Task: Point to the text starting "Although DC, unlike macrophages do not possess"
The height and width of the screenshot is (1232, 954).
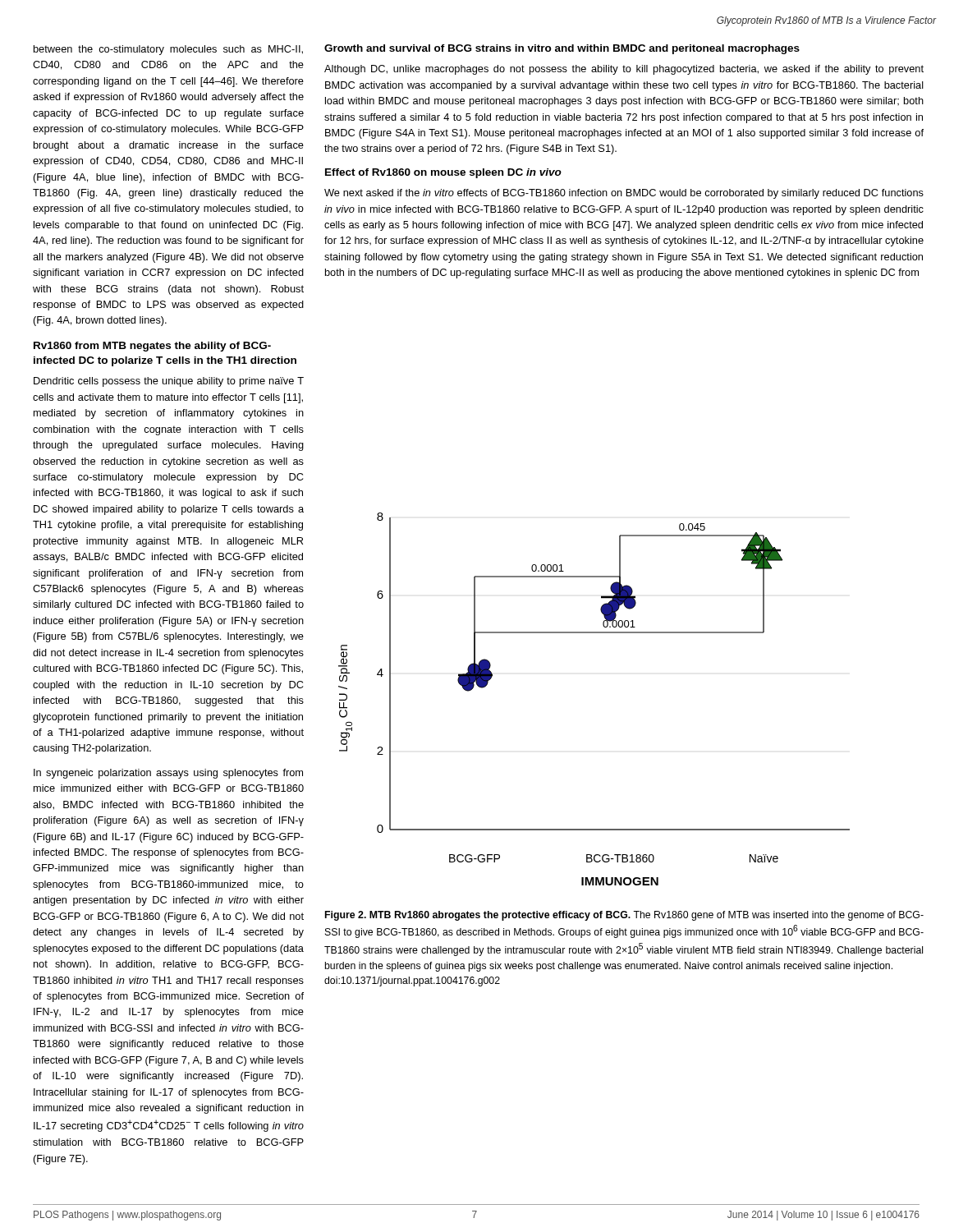Action: [624, 109]
